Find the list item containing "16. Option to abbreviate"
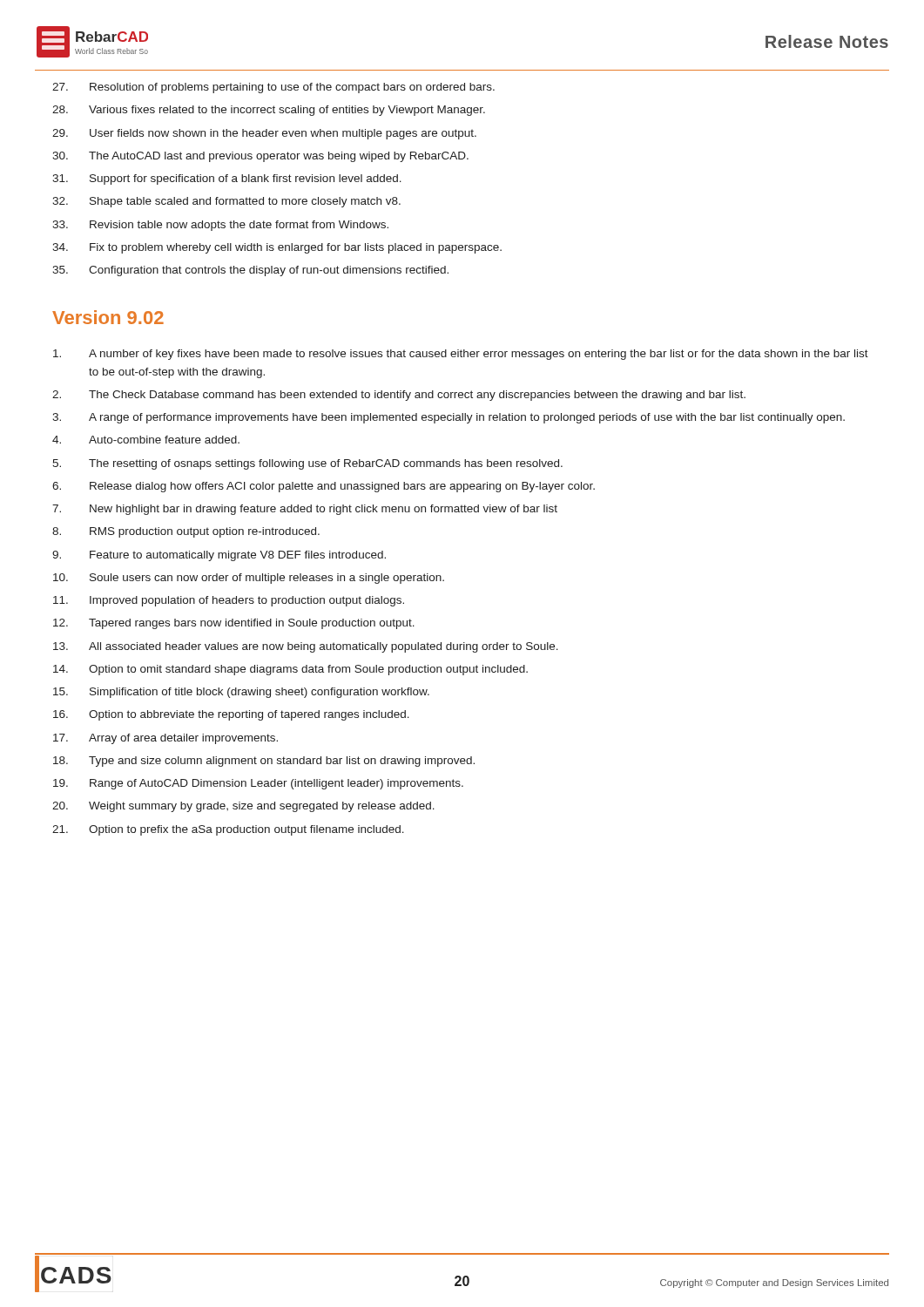 231,715
